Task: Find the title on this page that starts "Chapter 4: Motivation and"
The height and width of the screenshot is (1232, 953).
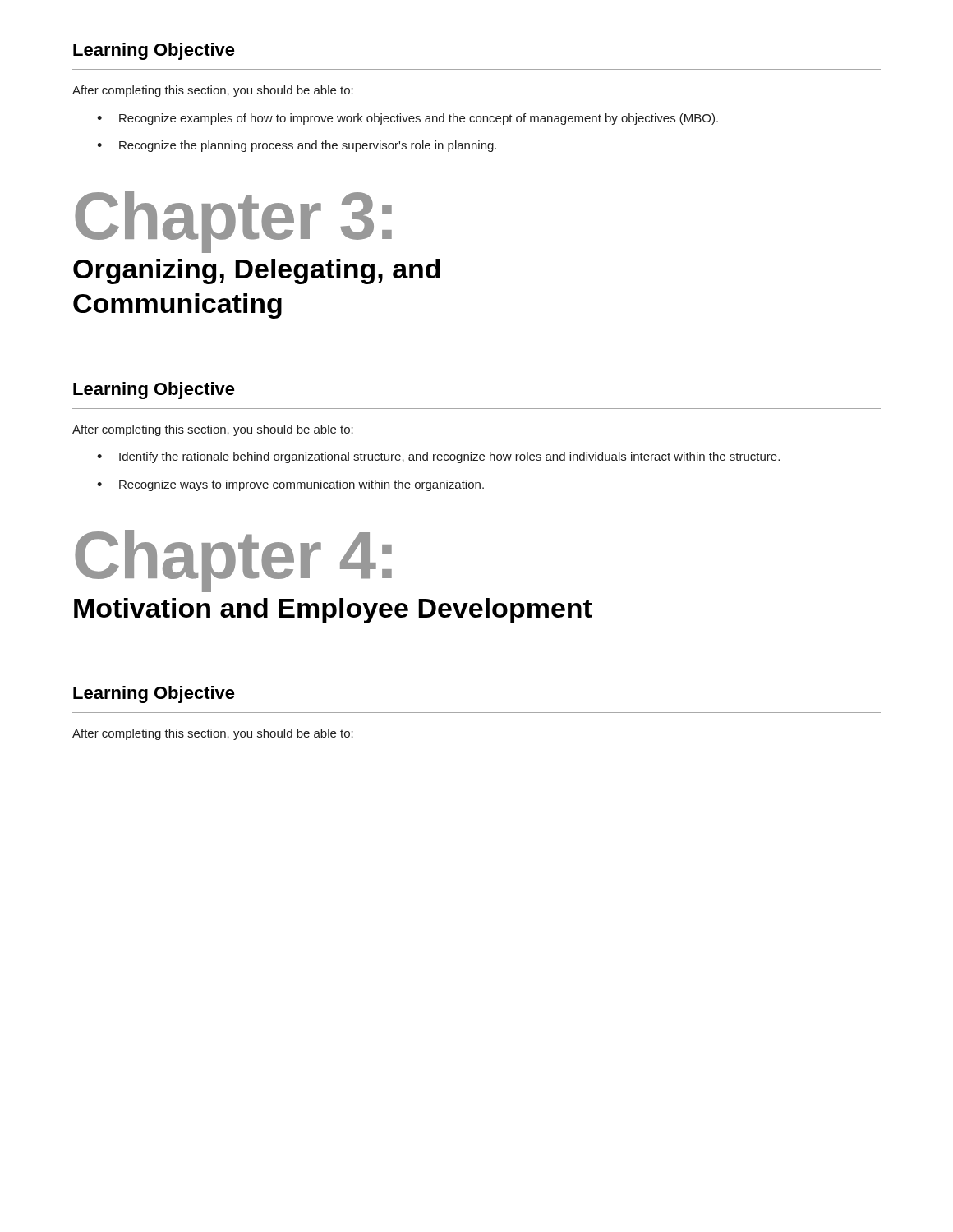Action: pos(233,561)
